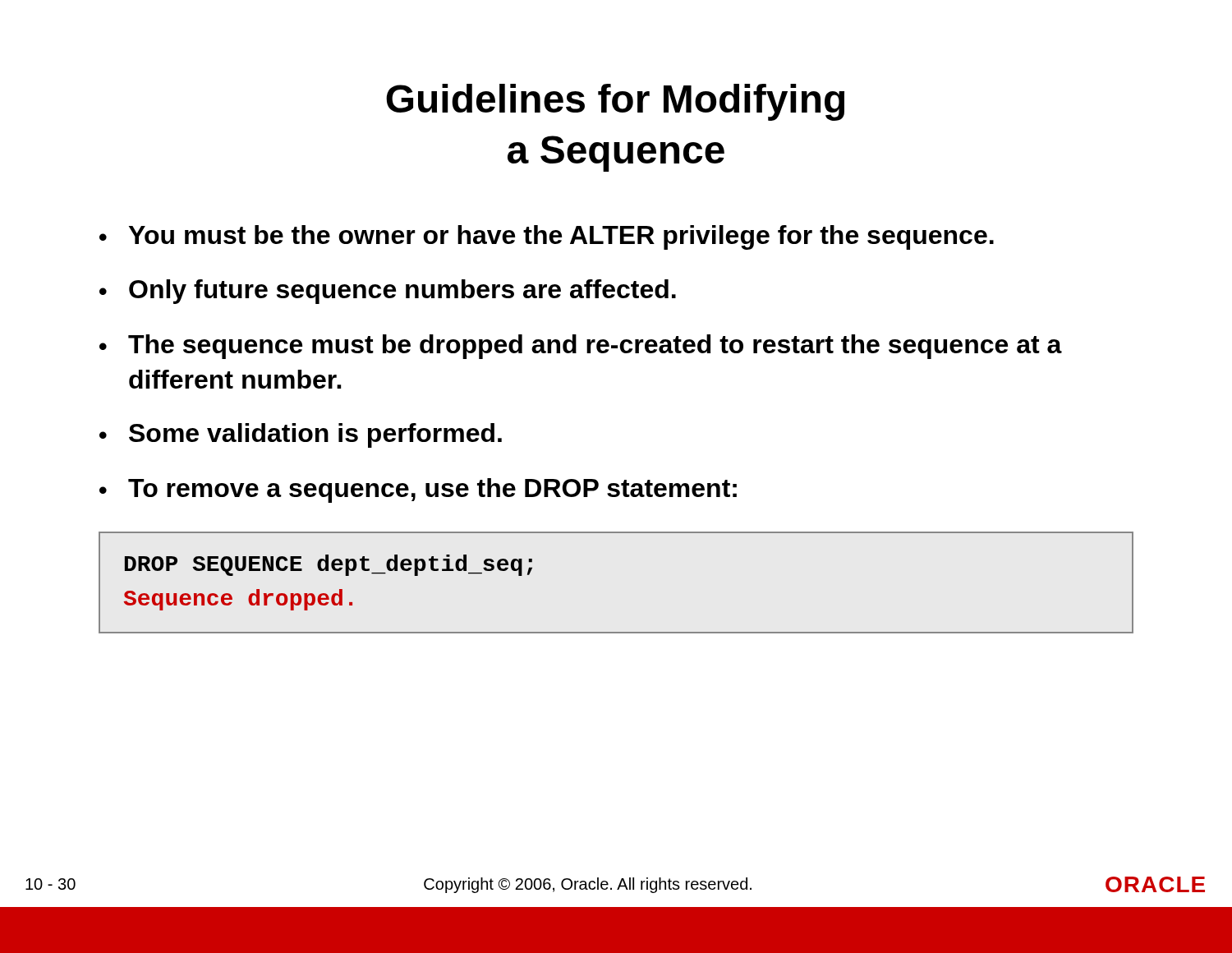Click on the list item containing "• To remove a sequence, use the DROP"
1232x953 pixels.
click(x=616, y=489)
